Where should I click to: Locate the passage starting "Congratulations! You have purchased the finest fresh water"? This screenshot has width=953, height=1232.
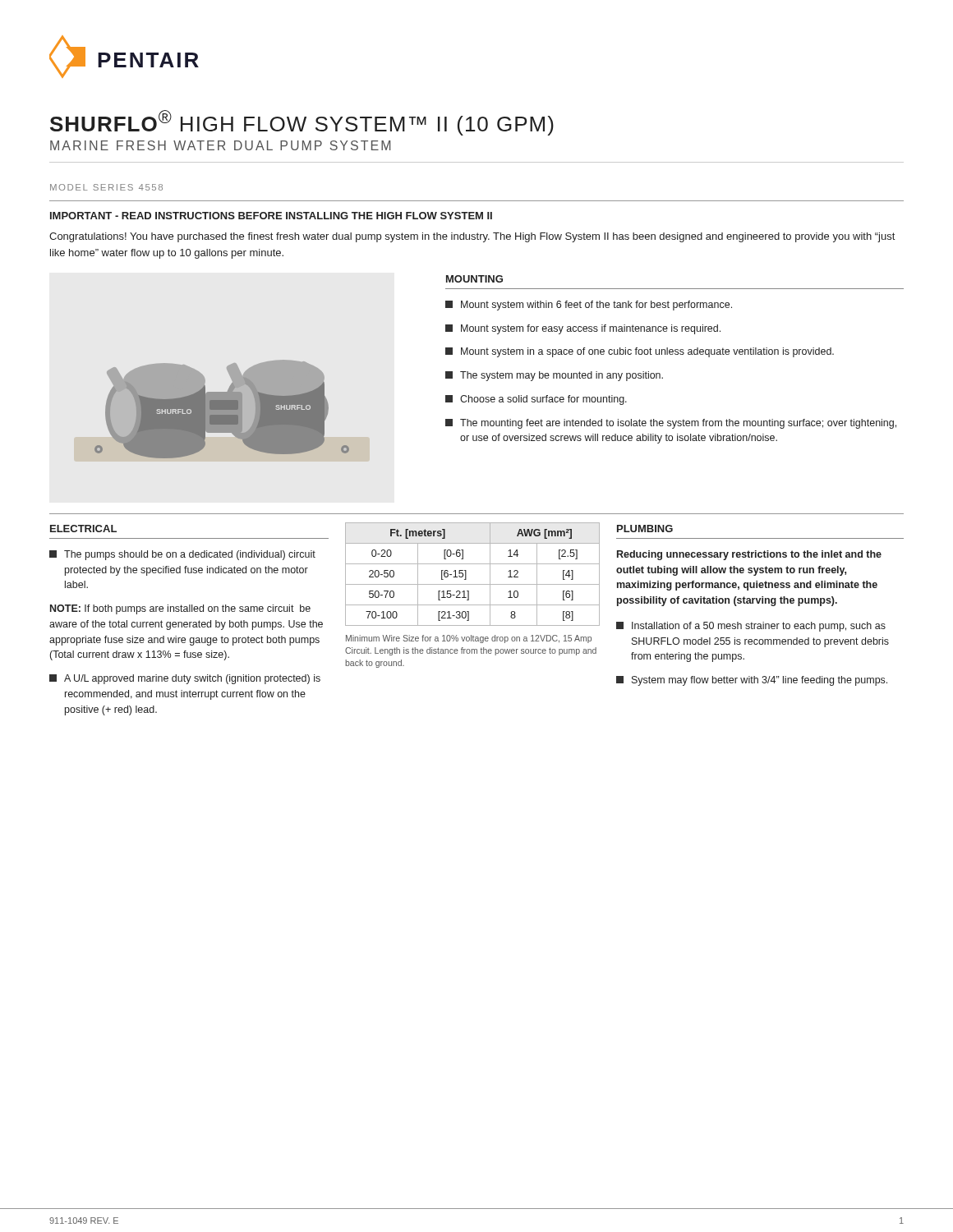click(472, 244)
